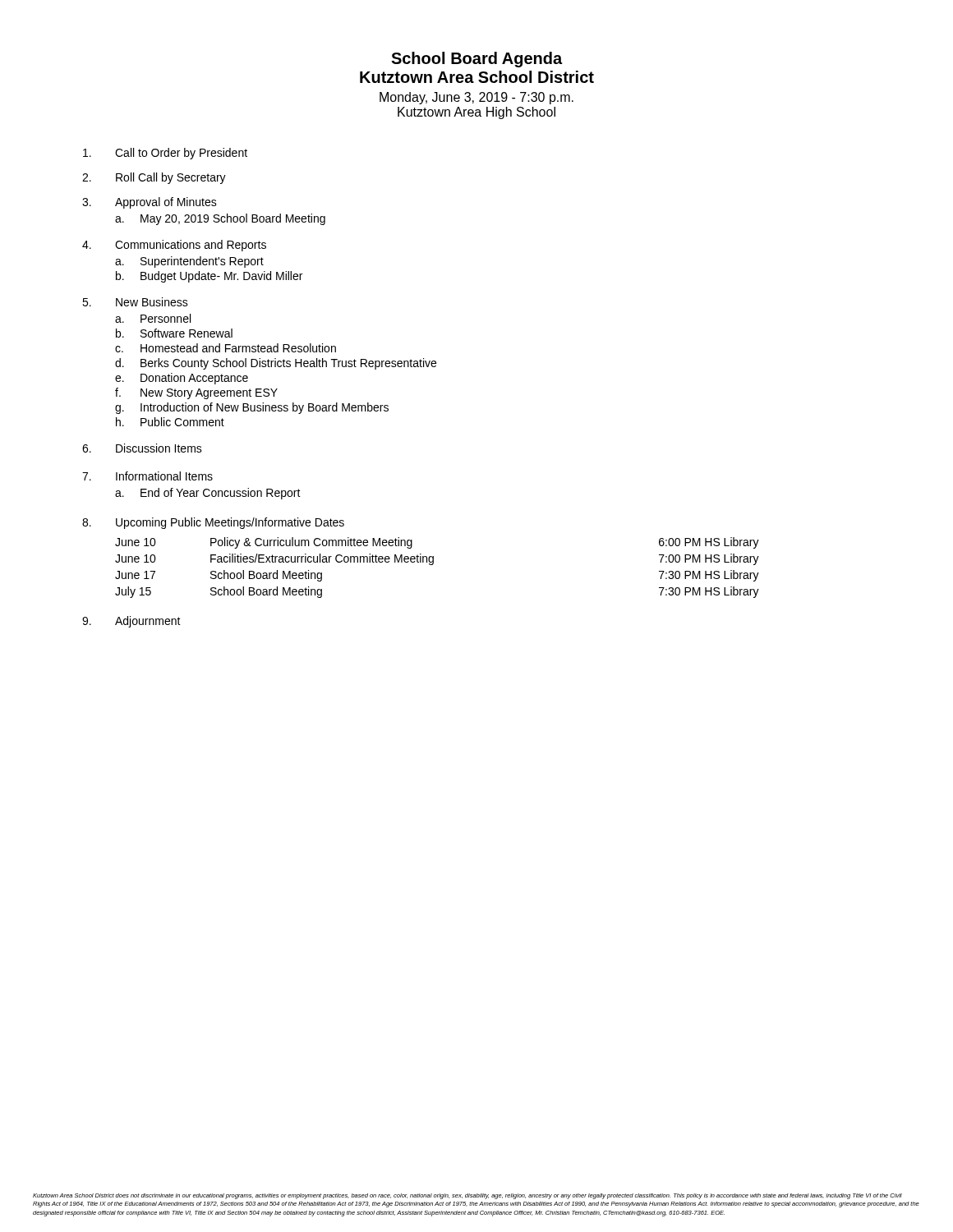953x1232 pixels.
Task: Select the text starting "8. Upcoming Public"
Action: [x=213, y=523]
